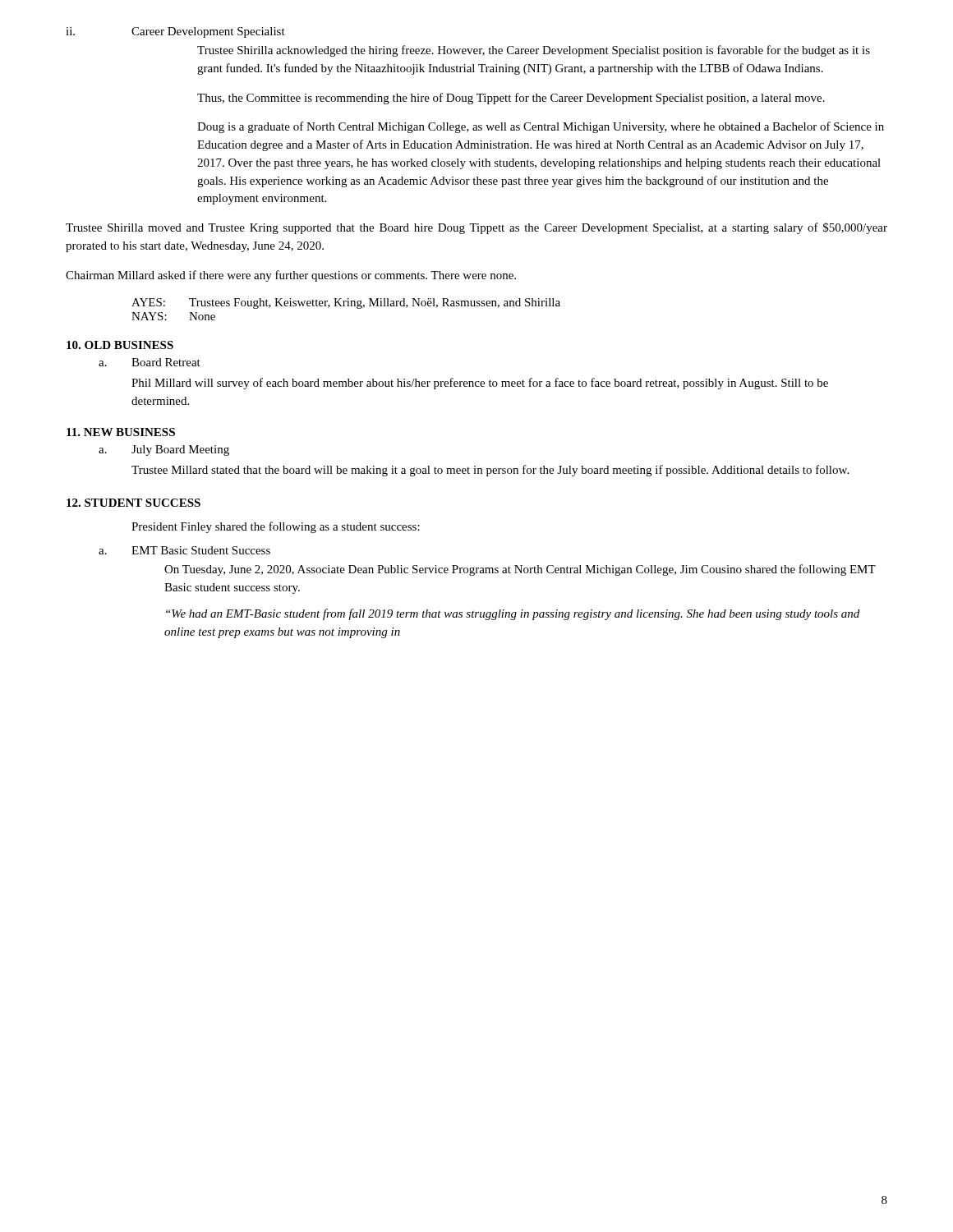Image resolution: width=953 pixels, height=1232 pixels.
Task: Point to the element starting "Doug is a graduate of"
Action: click(541, 162)
